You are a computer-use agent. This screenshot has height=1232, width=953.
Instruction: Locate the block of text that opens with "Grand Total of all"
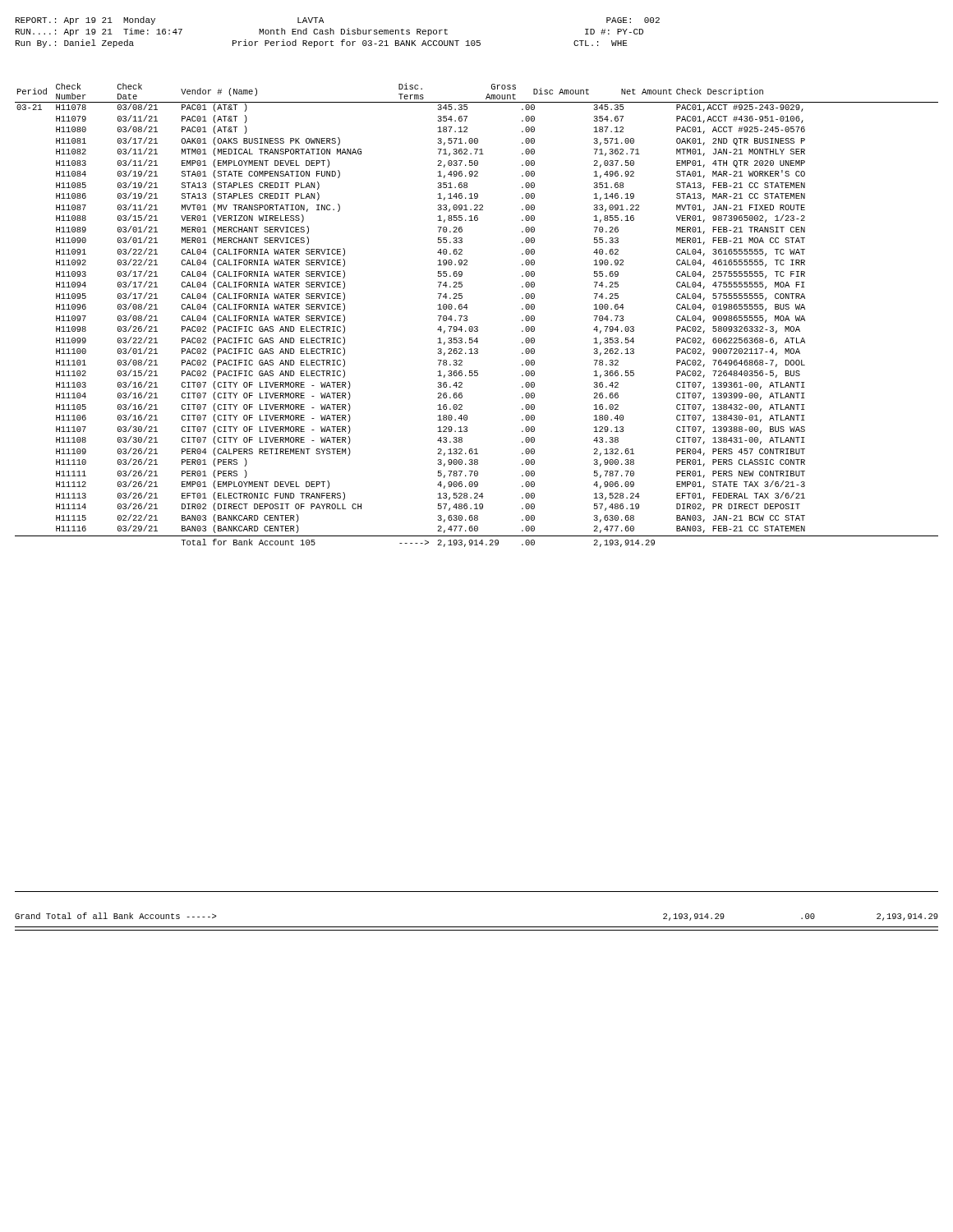[x=476, y=921]
